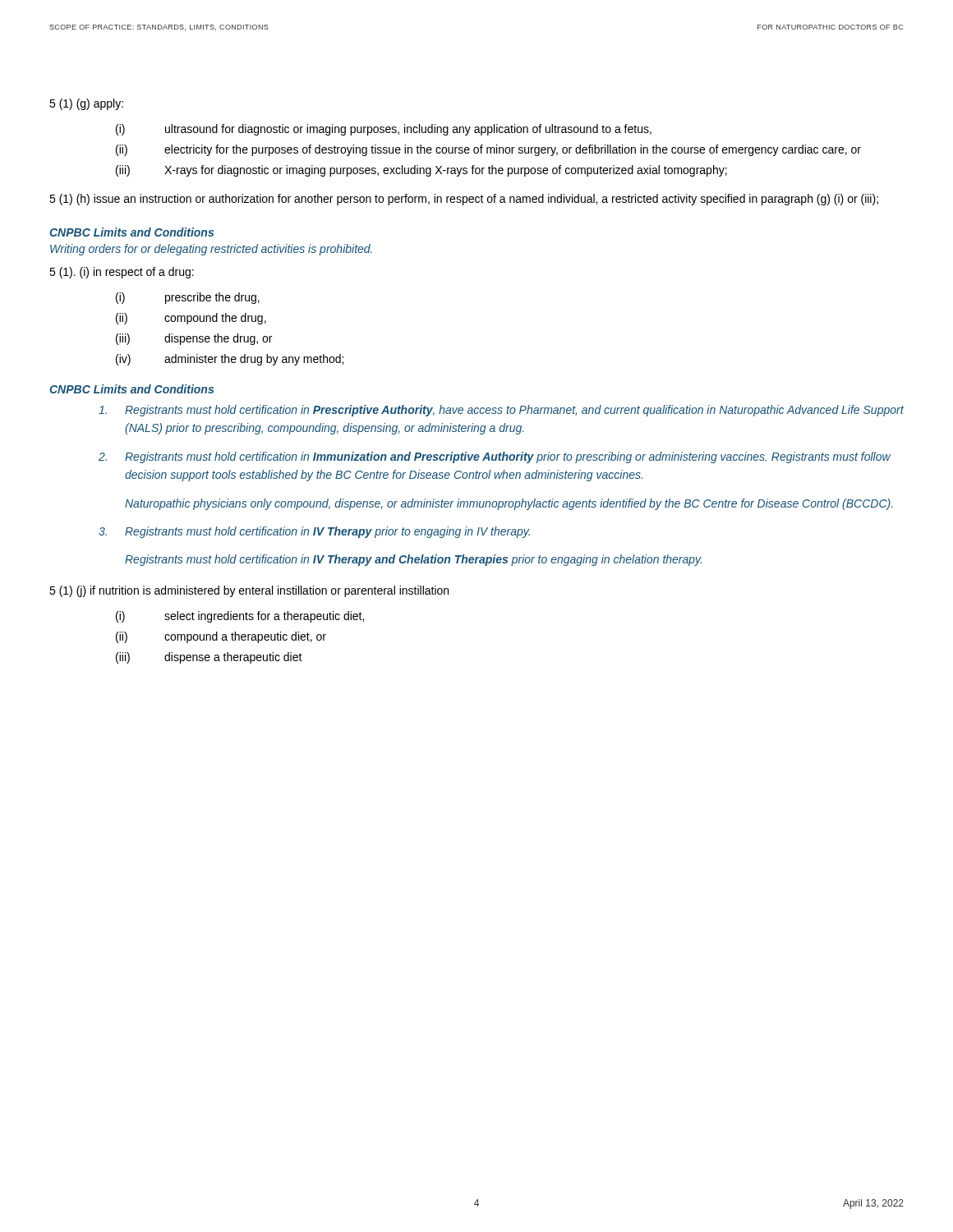The image size is (953, 1232).
Task: Find the list item with the text "(ii) compound a therapeutic"
Action: tap(221, 637)
